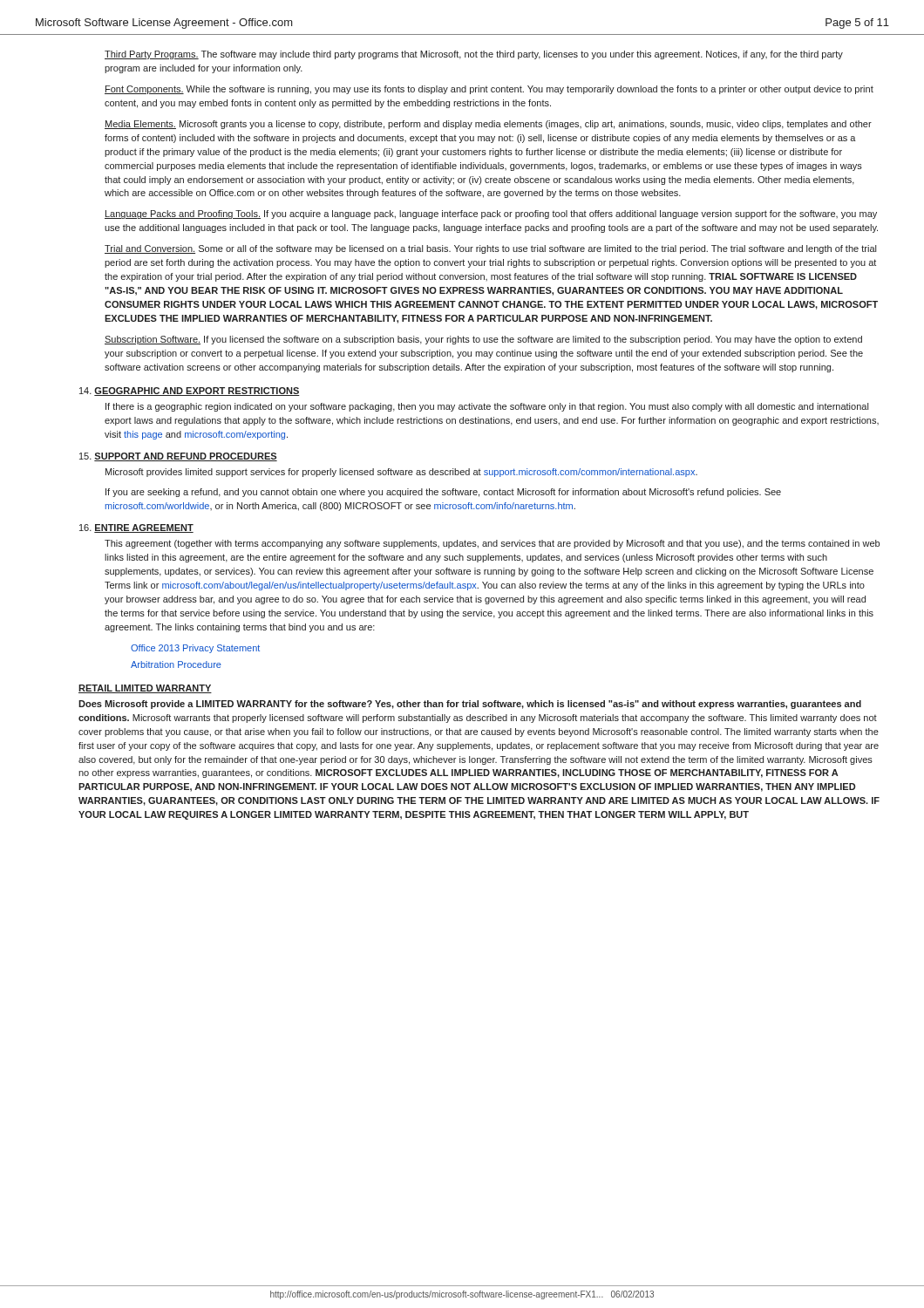The image size is (924, 1308).
Task: Where does it say "RETAIL LIMITED WARRANTY"?
Action: [x=145, y=688]
